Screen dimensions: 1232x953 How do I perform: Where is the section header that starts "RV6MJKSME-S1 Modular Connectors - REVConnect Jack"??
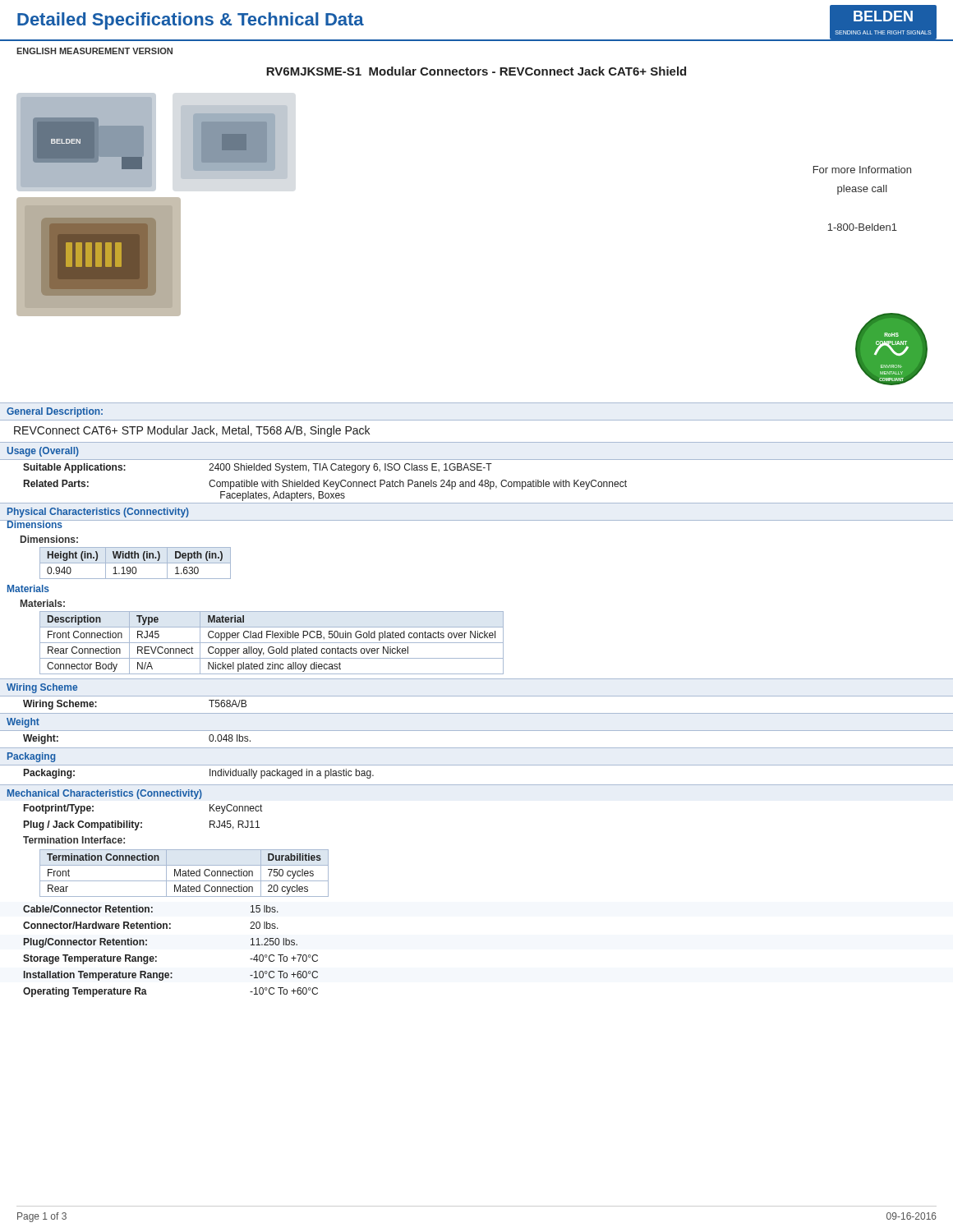point(476,71)
